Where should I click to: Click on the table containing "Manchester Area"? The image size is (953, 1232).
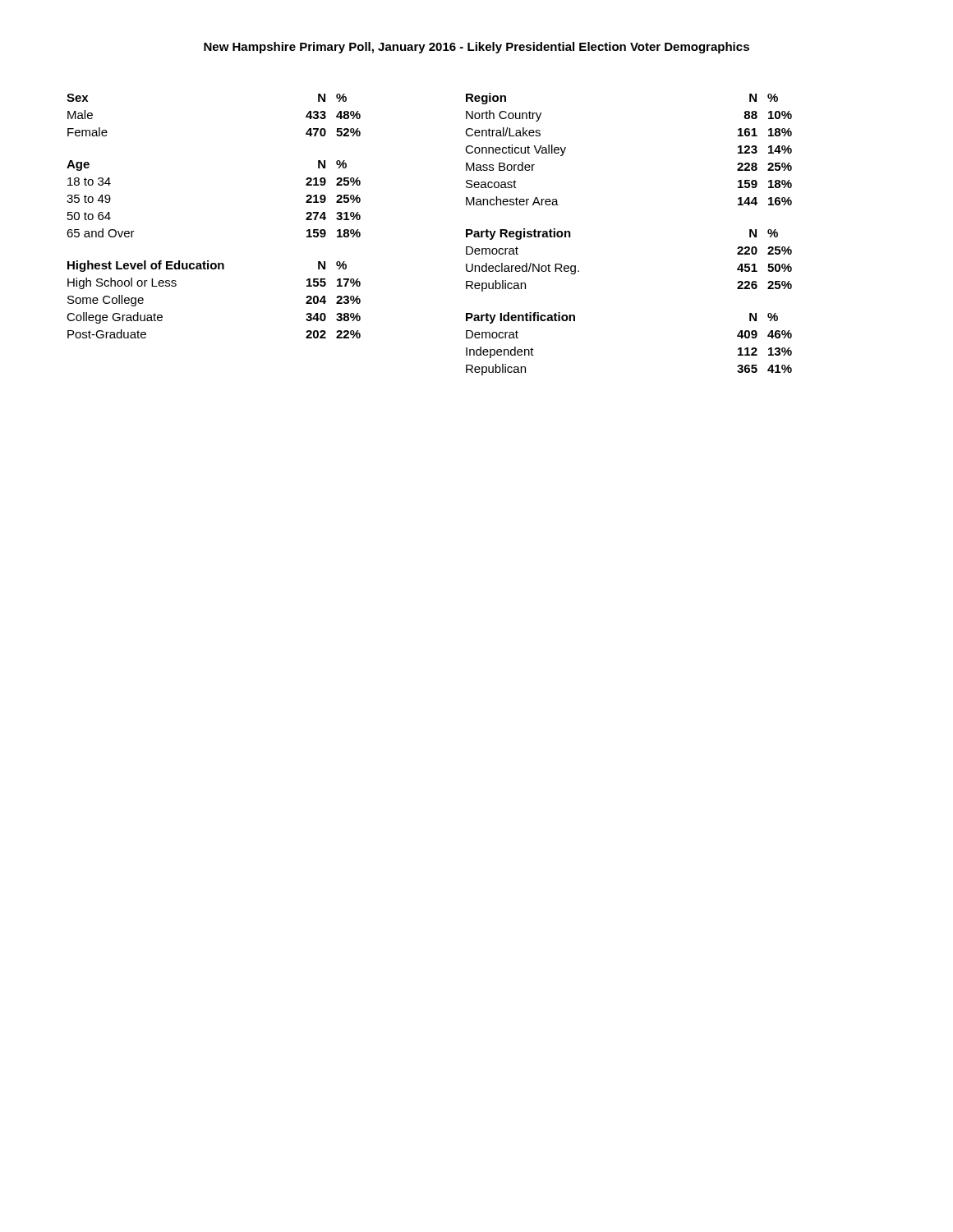click(637, 149)
